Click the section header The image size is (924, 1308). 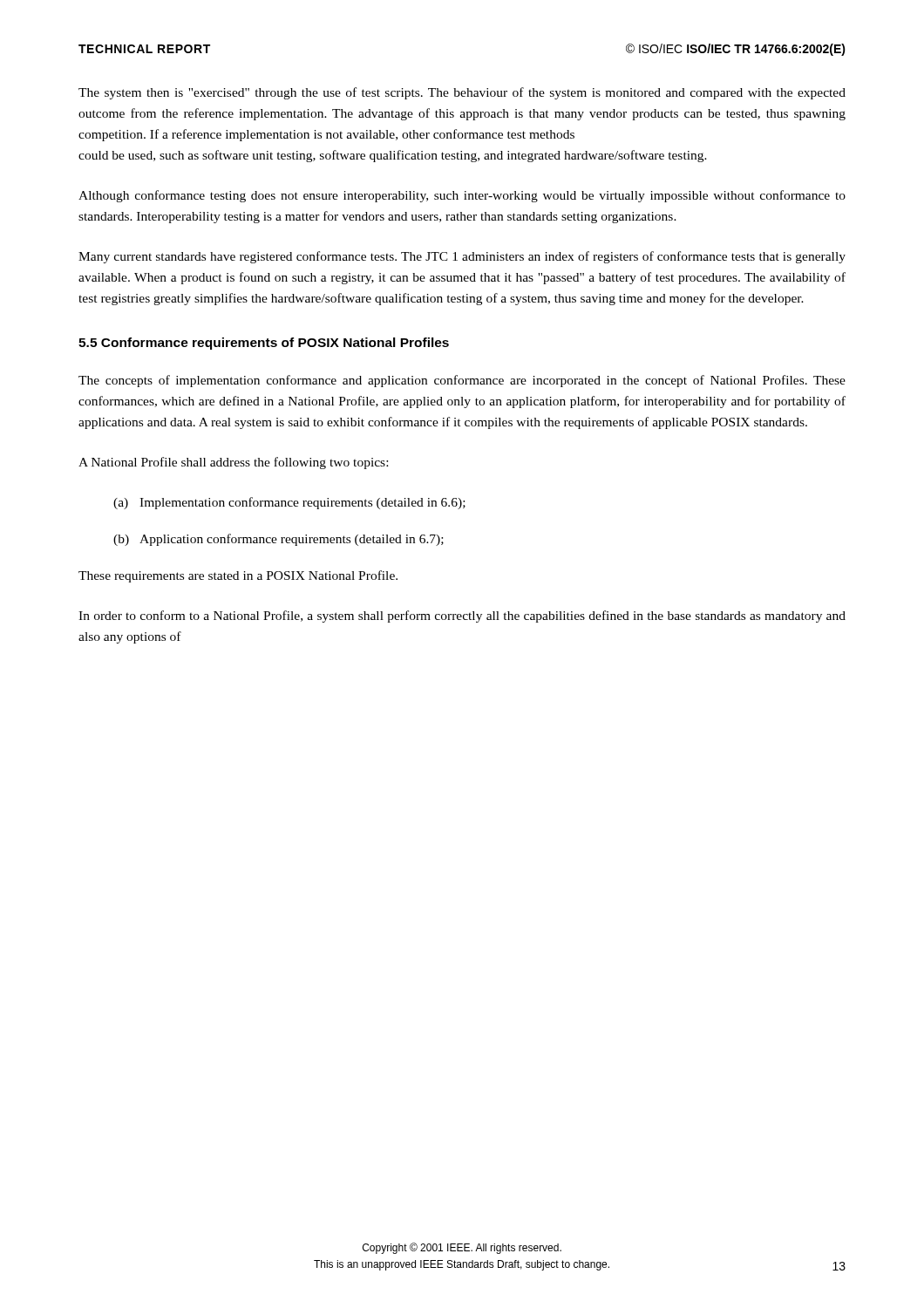(264, 342)
